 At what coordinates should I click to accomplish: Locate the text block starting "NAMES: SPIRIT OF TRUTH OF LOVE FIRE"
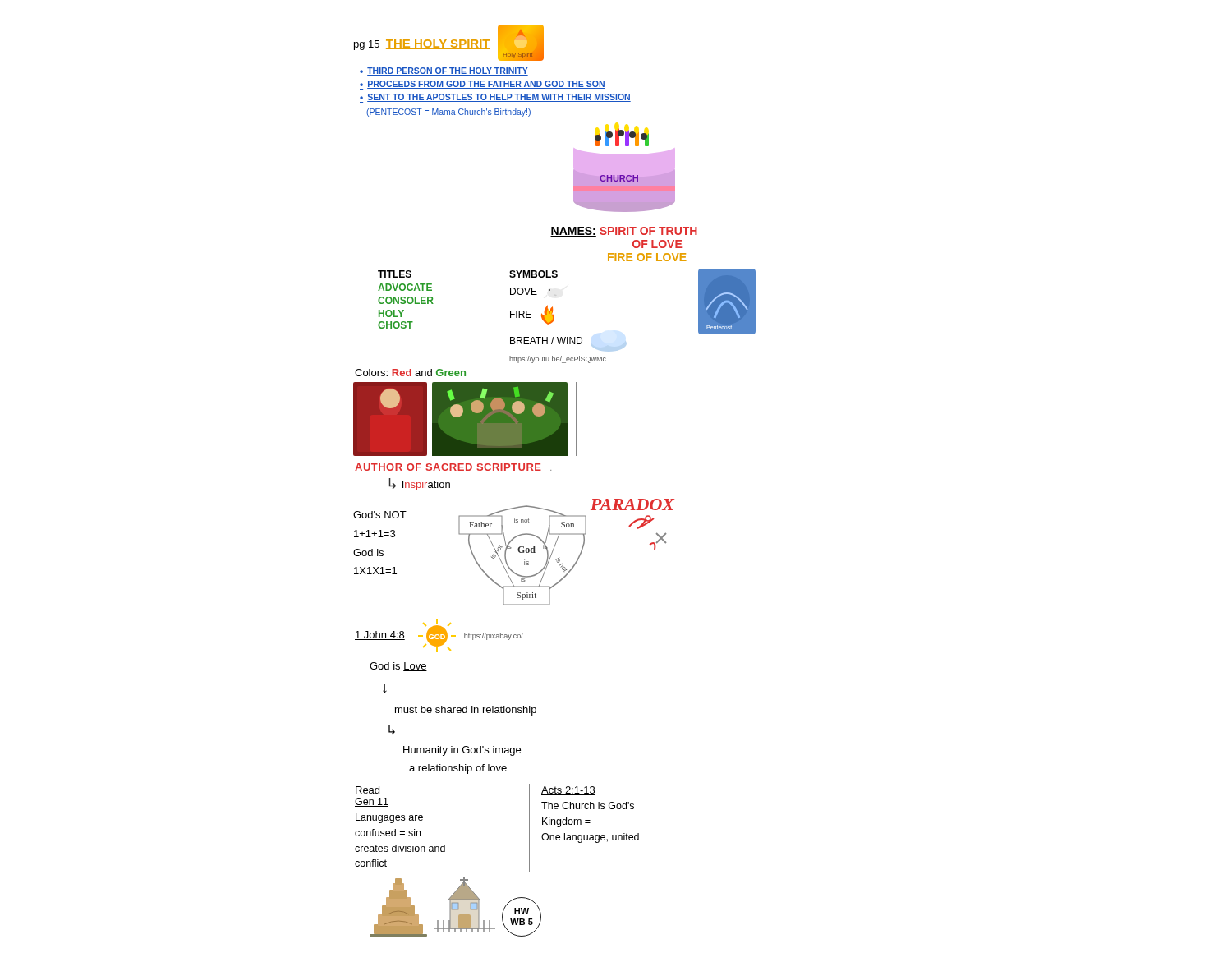coord(624,244)
